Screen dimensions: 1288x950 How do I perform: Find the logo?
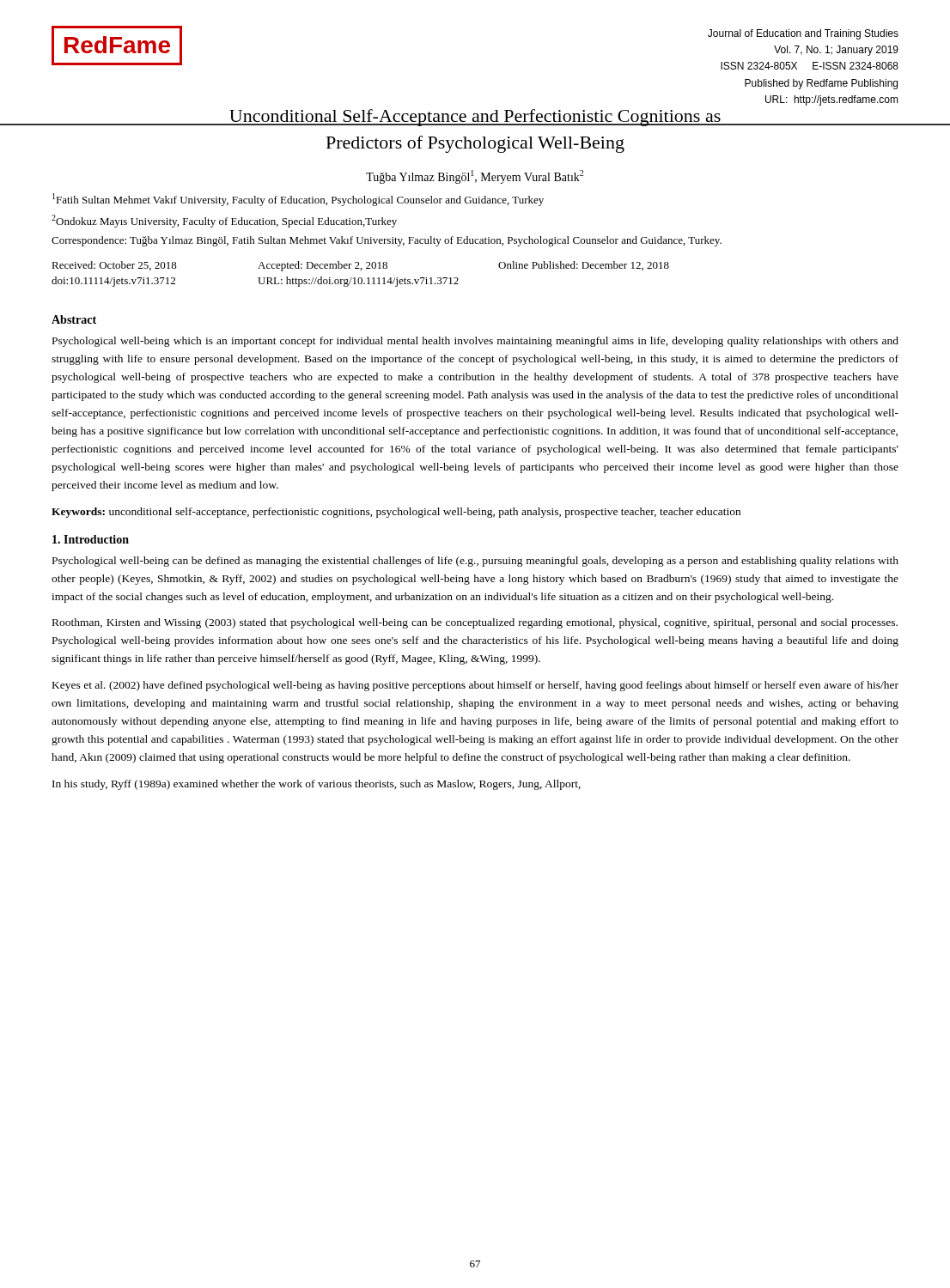(117, 46)
